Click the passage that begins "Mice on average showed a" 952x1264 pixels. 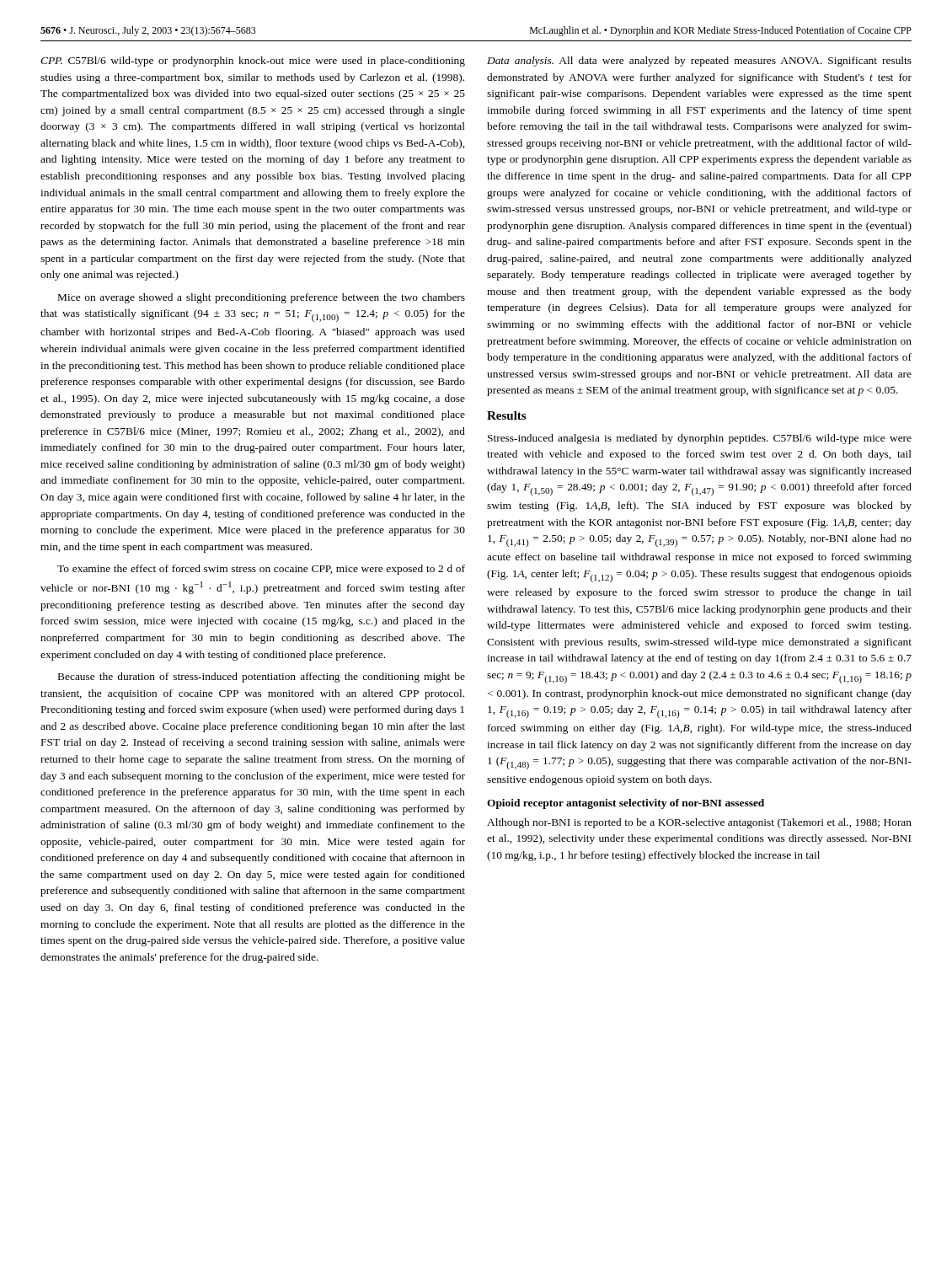(253, 422)
